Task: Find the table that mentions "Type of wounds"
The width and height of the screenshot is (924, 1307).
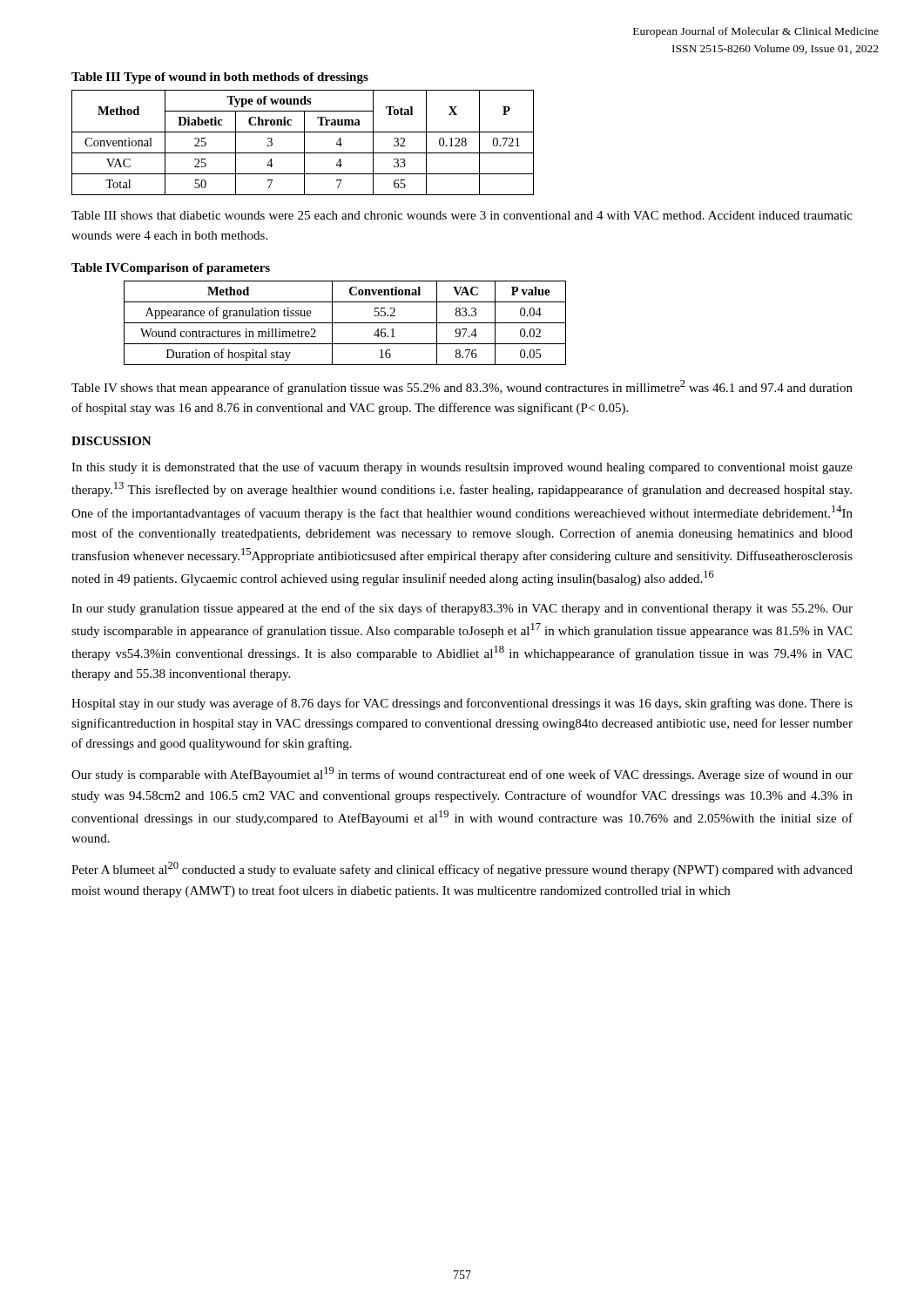Action: [x=462, y=142]
